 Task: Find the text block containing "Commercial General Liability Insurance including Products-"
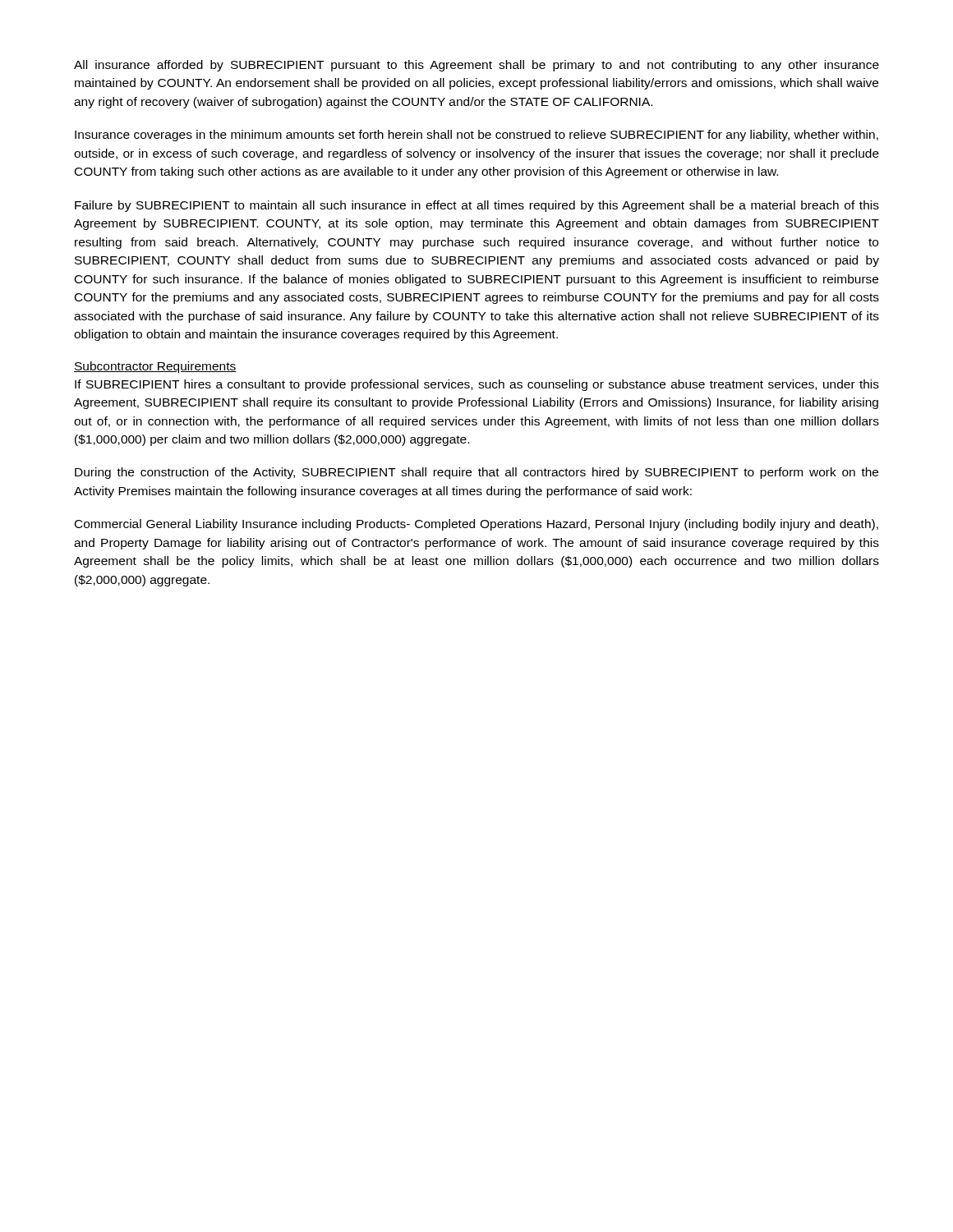click(x=476, y=552)
